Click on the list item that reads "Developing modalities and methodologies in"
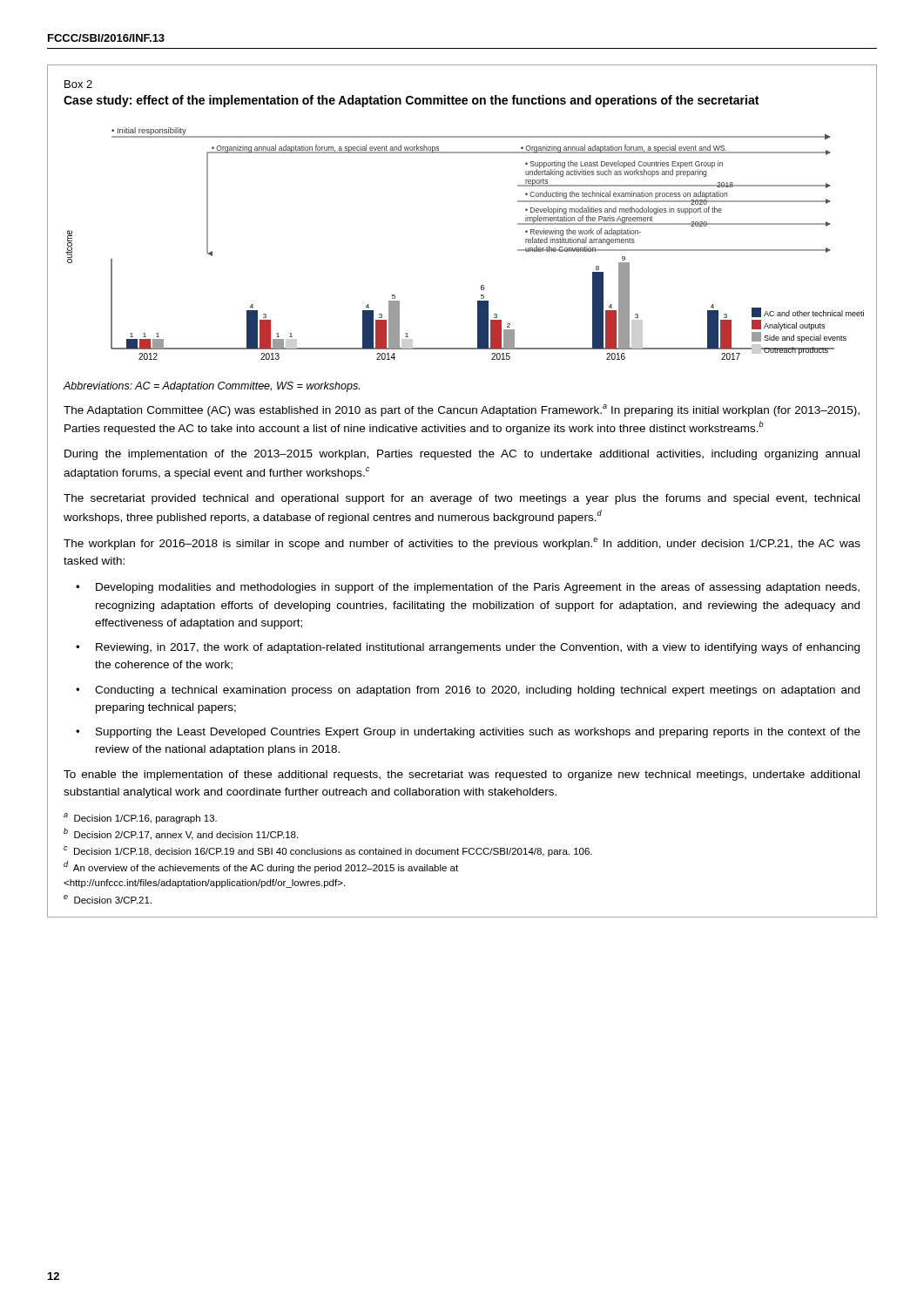The height and width of the screenshot is (1307, 924). (478, 605)
